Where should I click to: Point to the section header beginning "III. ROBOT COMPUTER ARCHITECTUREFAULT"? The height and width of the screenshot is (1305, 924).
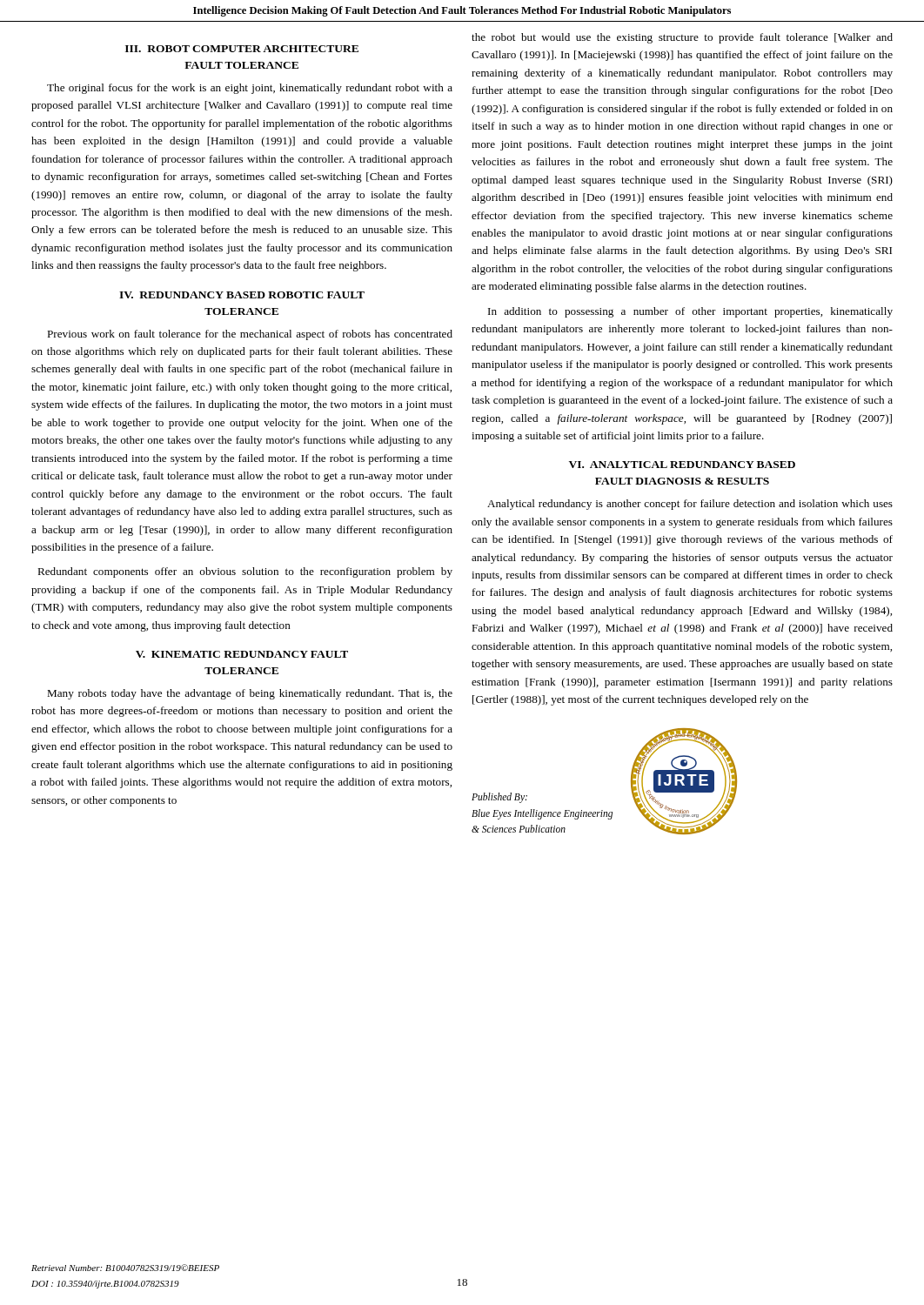(x=242, y=57)
